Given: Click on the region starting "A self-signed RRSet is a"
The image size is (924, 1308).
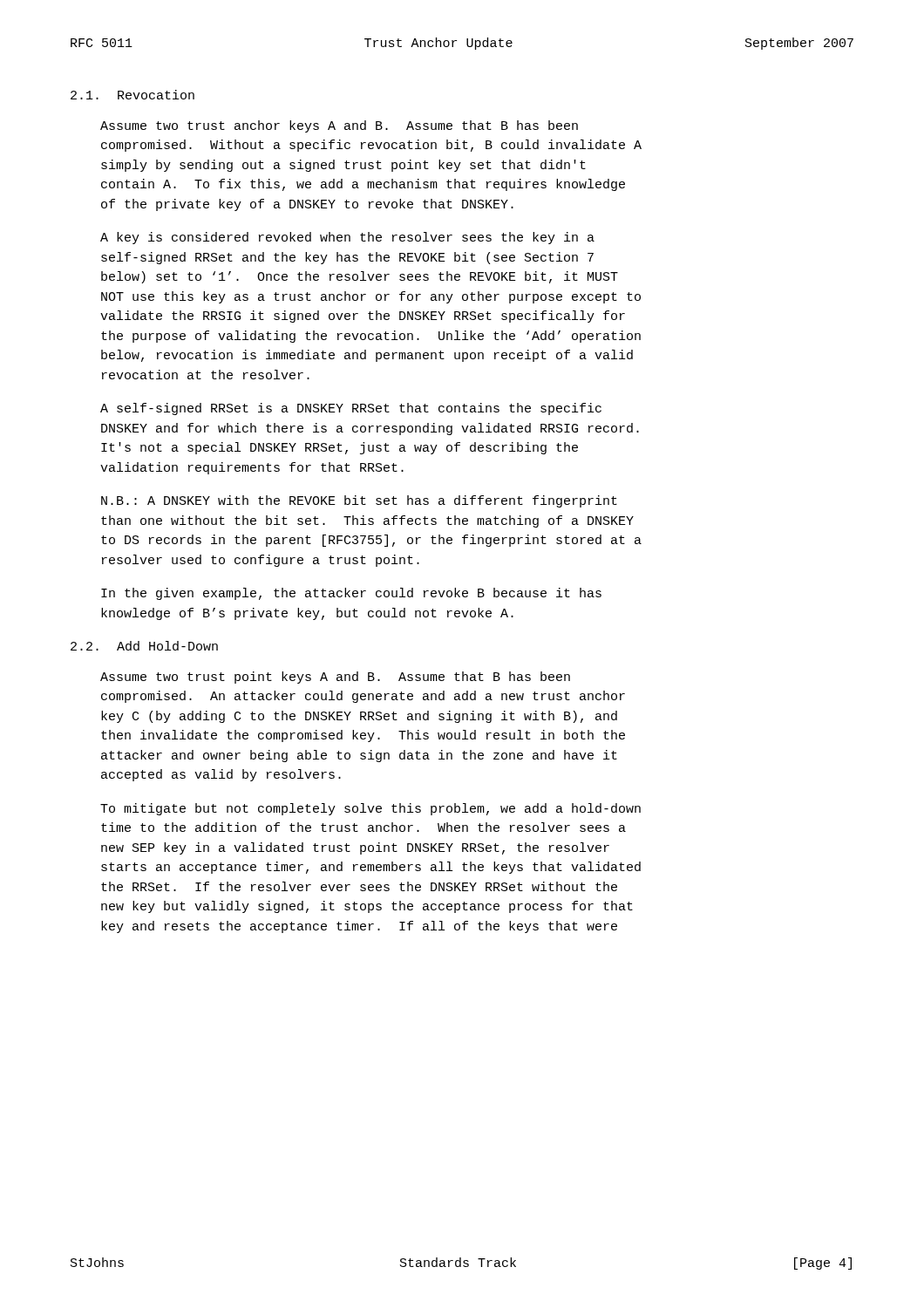Looking at the screenshot, I should [371, 439].
